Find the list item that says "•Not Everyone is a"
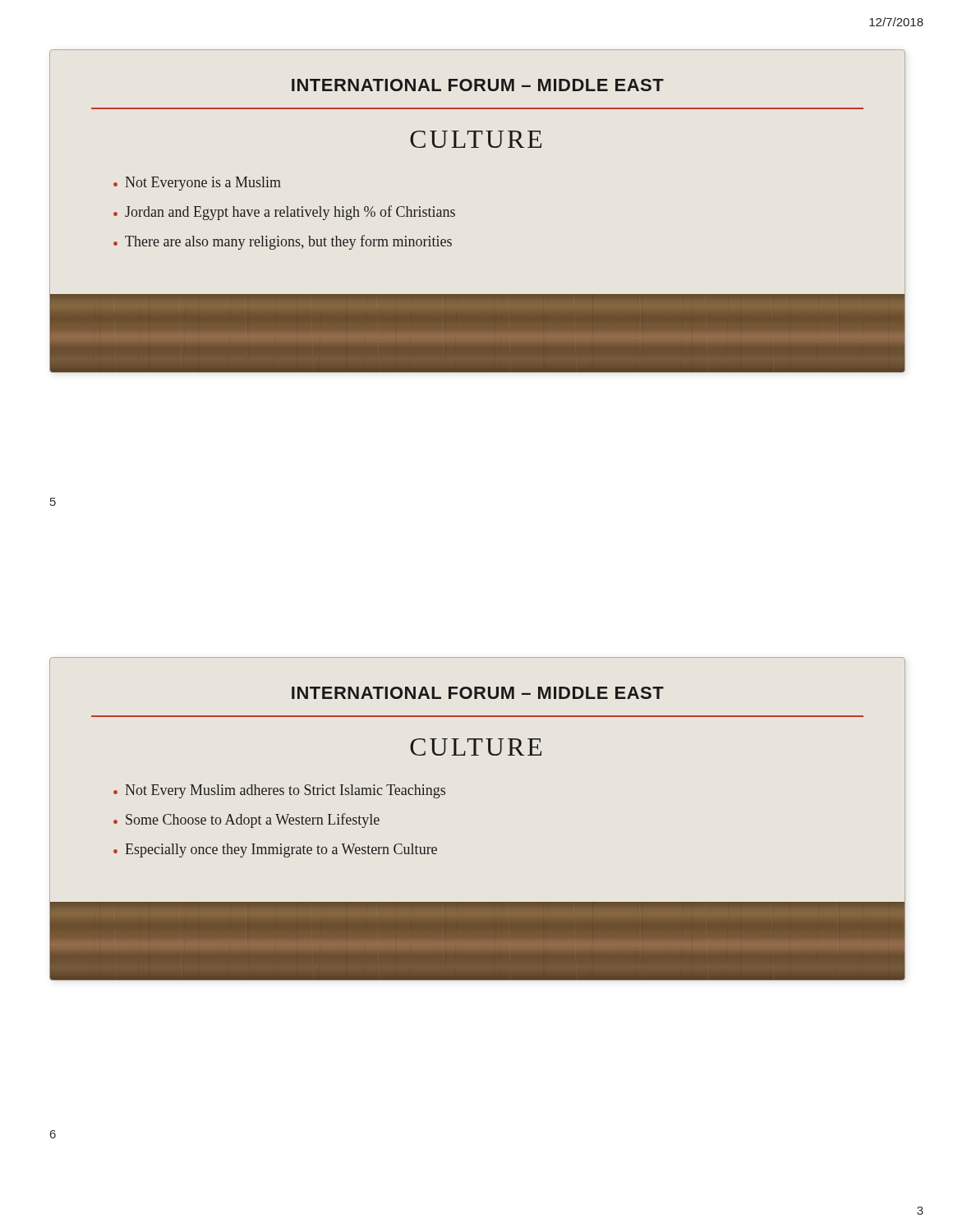Screen dimensions: 1232x953 197,185
